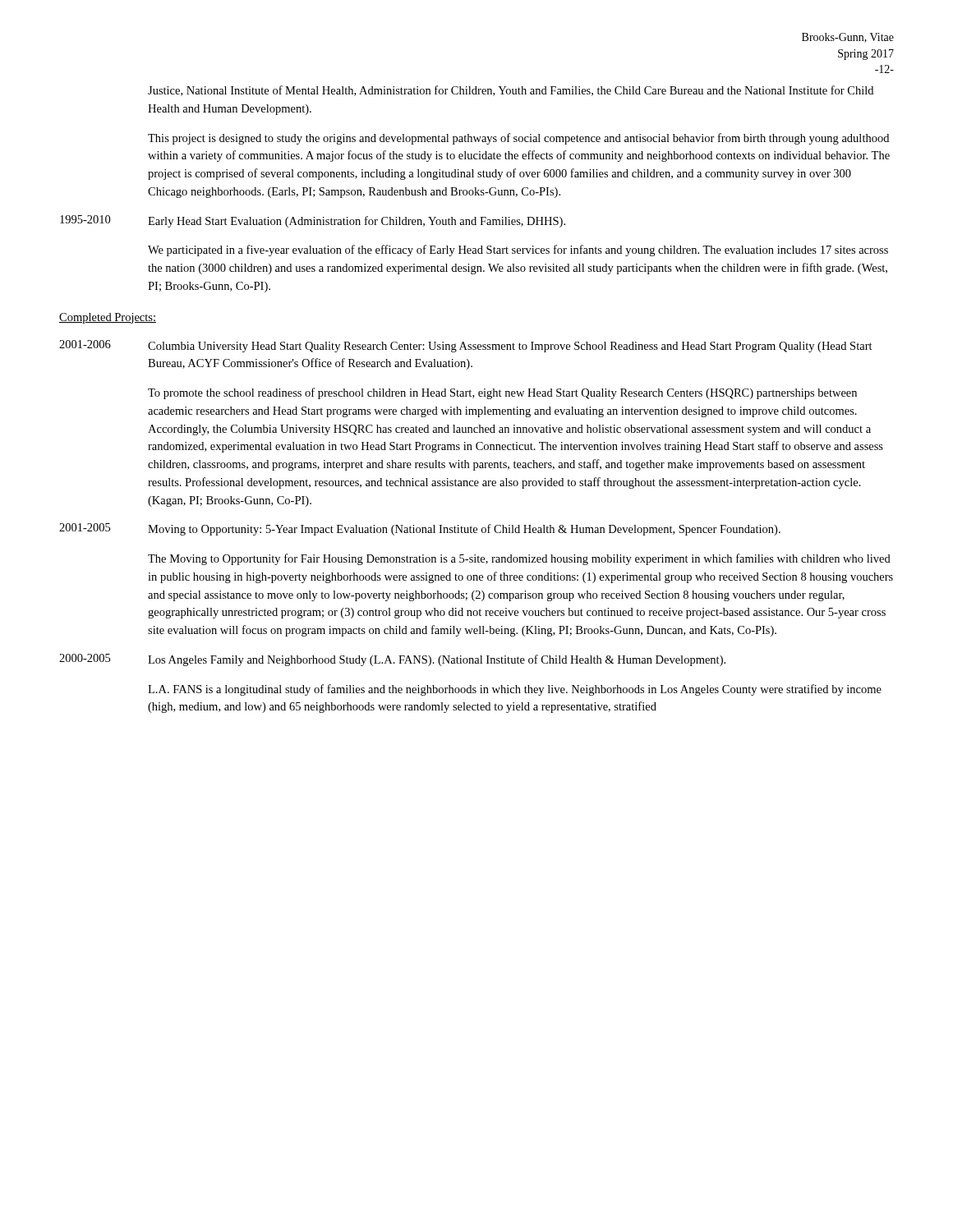Select the block starting "This project is"

click(x=519, y=164)
